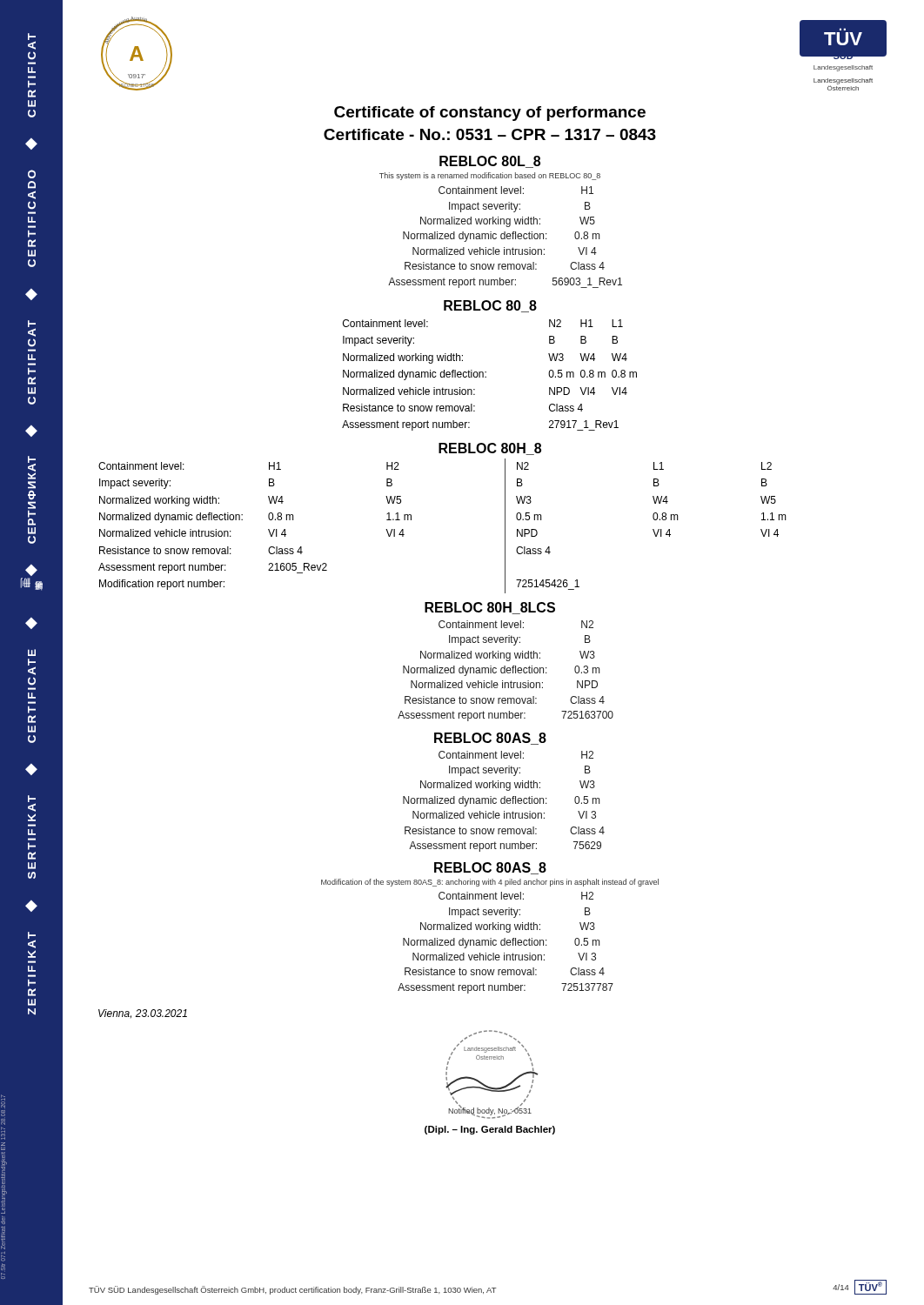This screenshot has width=924, height=1305.
Task: Click on the text block starting "Certificate of constancy"
Action: click(x=490, y=123)
